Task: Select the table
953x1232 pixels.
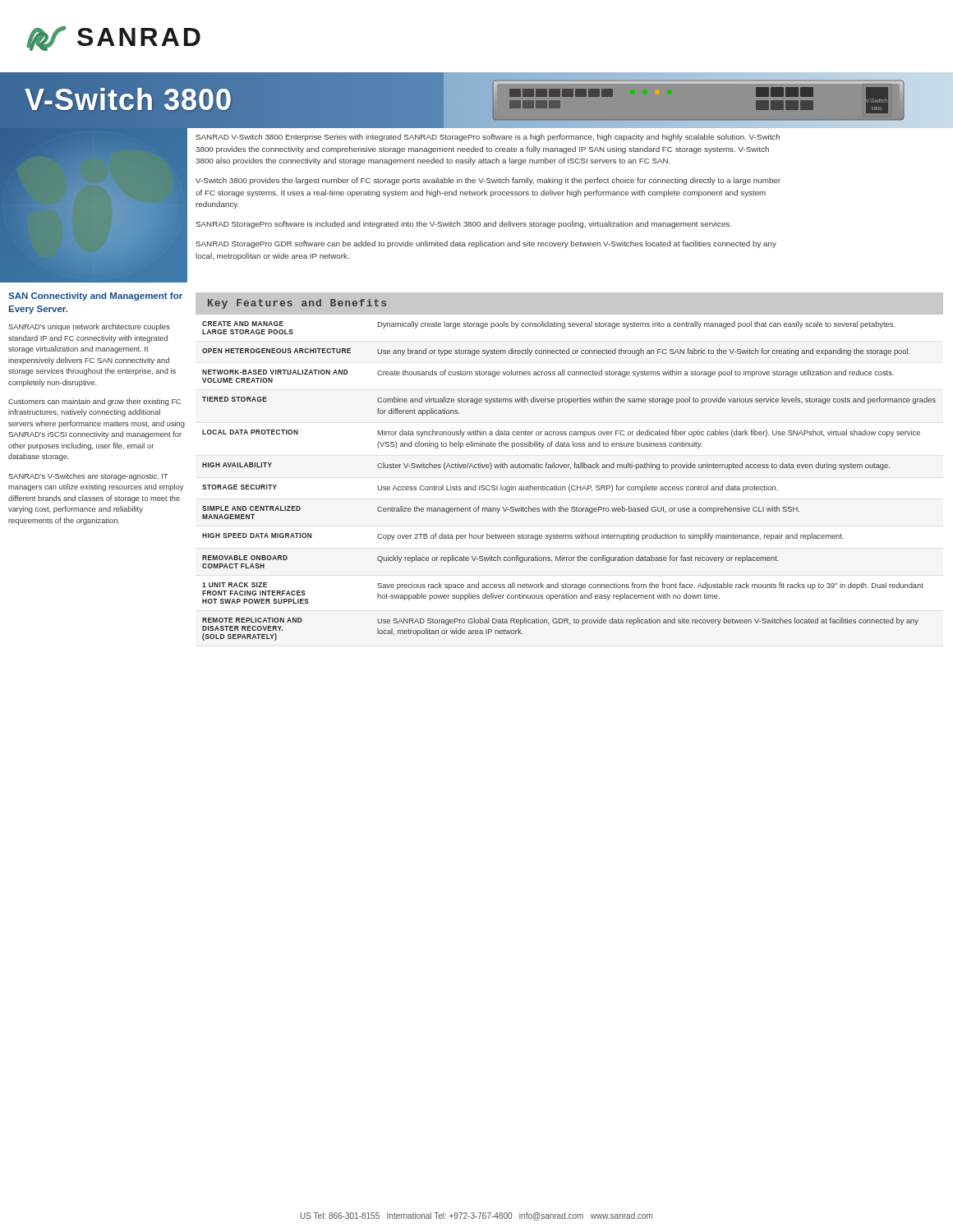Action: coord(569,480)
